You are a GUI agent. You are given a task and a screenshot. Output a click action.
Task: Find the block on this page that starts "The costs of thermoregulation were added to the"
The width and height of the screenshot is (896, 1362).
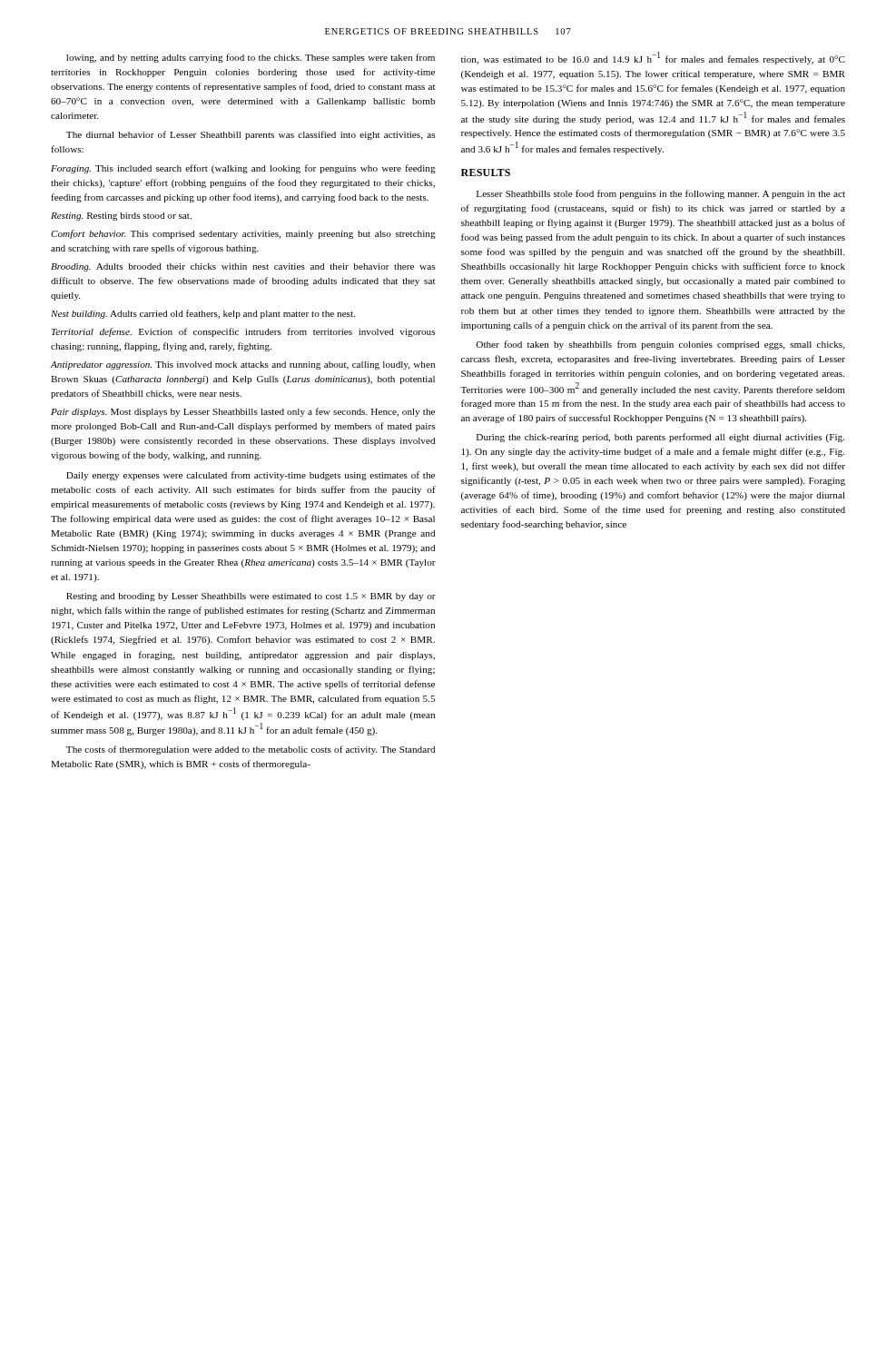point(243,756)
